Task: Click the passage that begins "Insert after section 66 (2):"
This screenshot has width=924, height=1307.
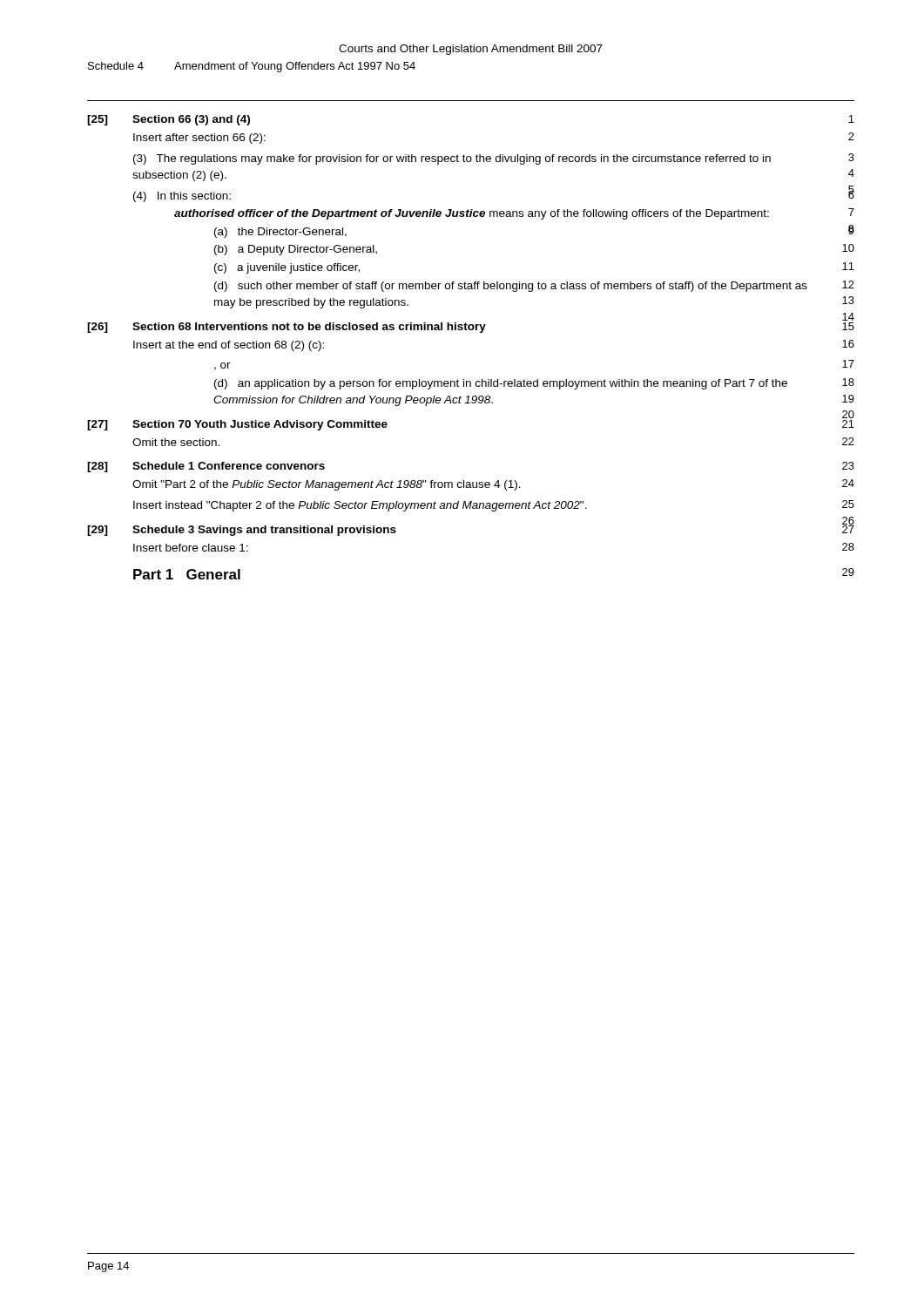Action: 198,138
